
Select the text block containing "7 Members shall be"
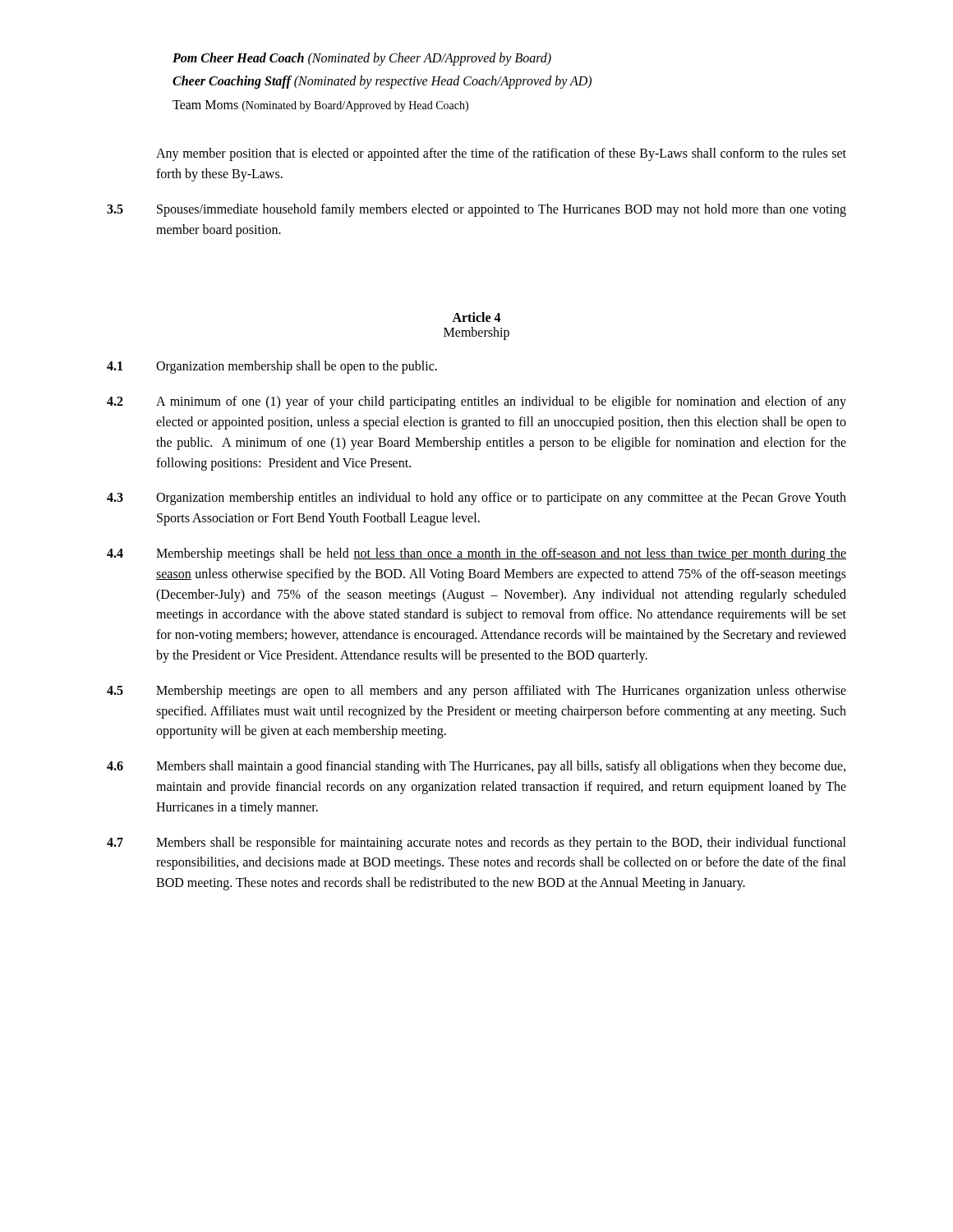tap(476, 863)
